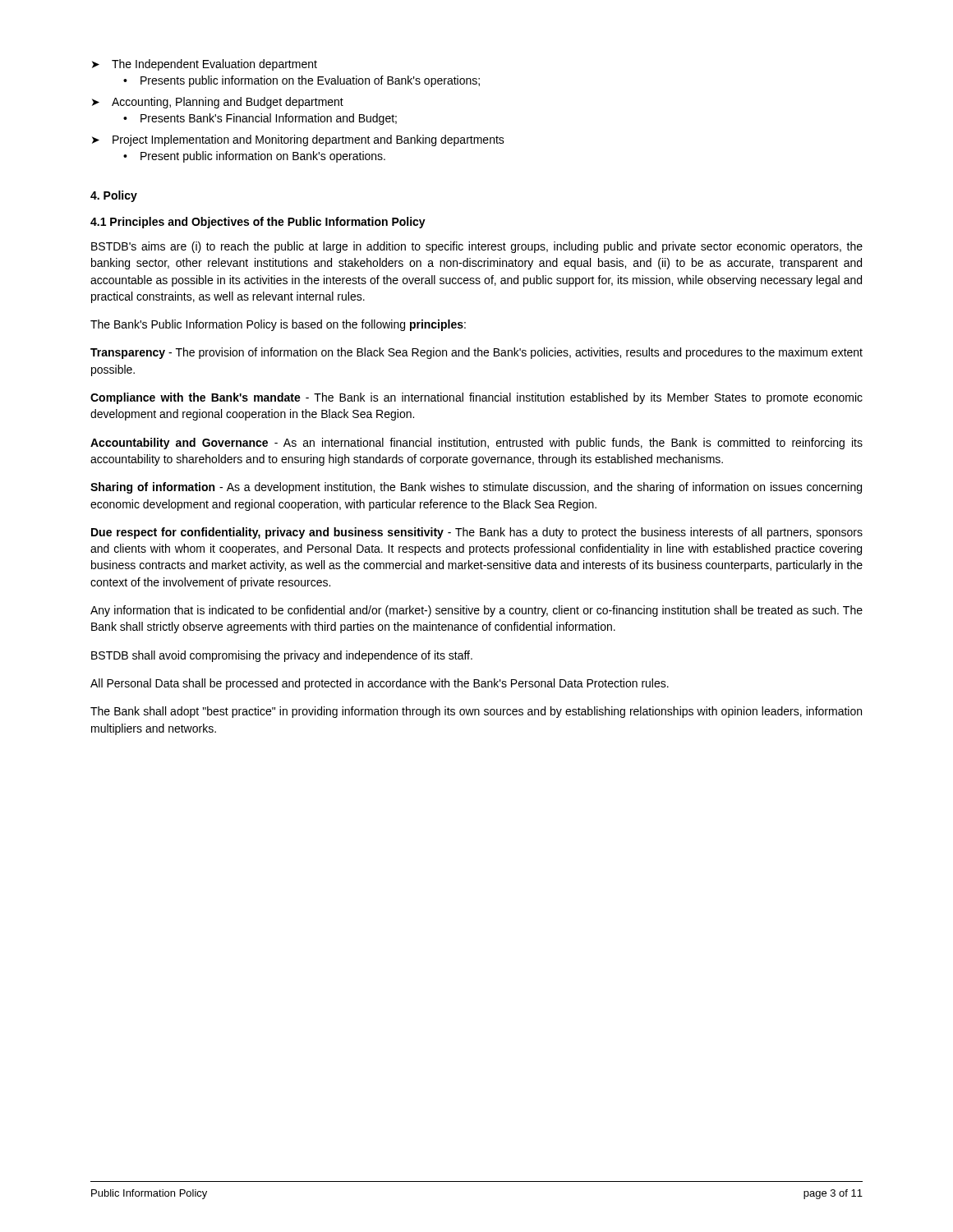Select the block starting "Accountability and Governance -"
Screen dimensions: 1232x953
click(x=476, y=451)
